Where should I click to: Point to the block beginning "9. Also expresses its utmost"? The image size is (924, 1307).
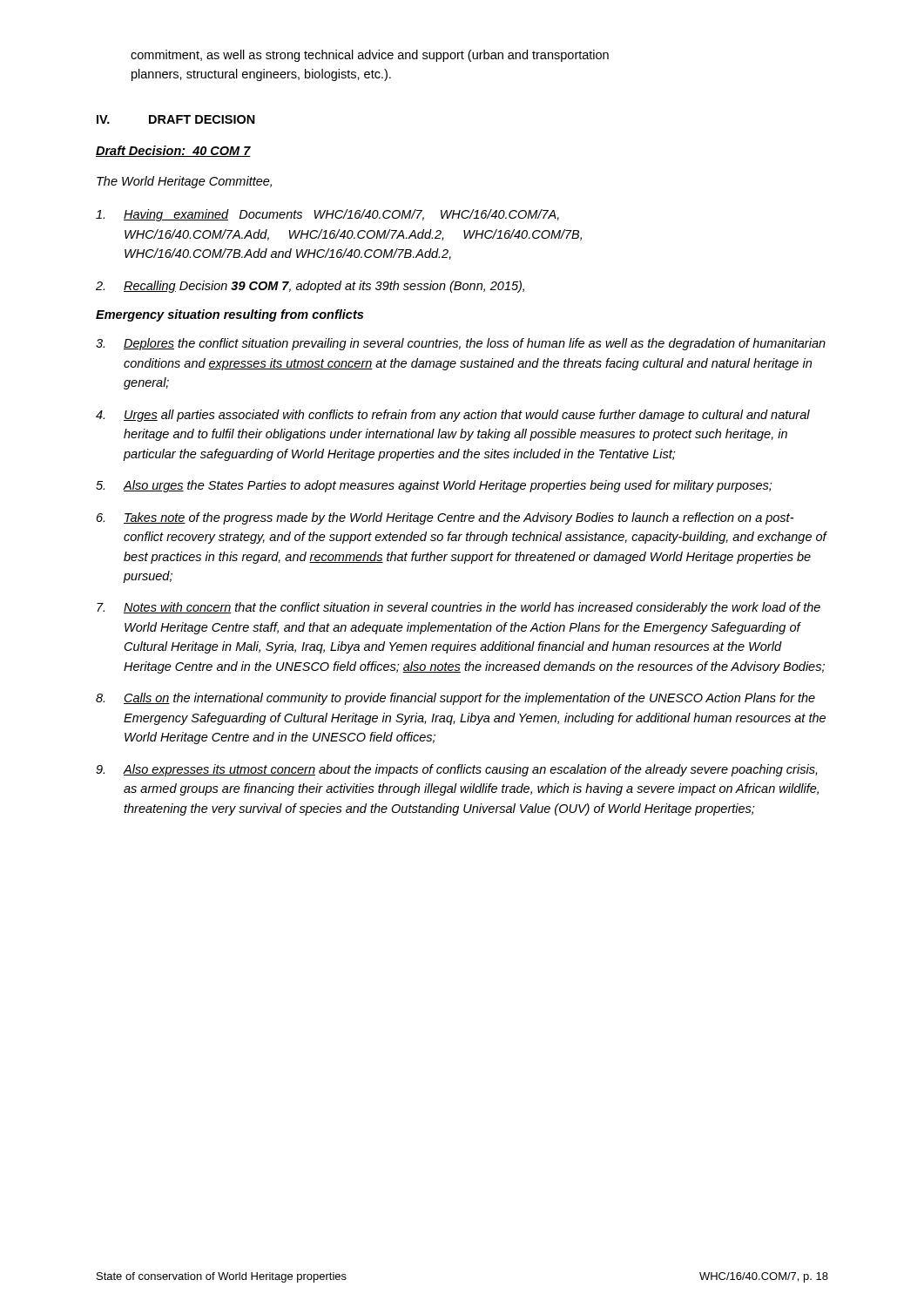click(462, 789)
